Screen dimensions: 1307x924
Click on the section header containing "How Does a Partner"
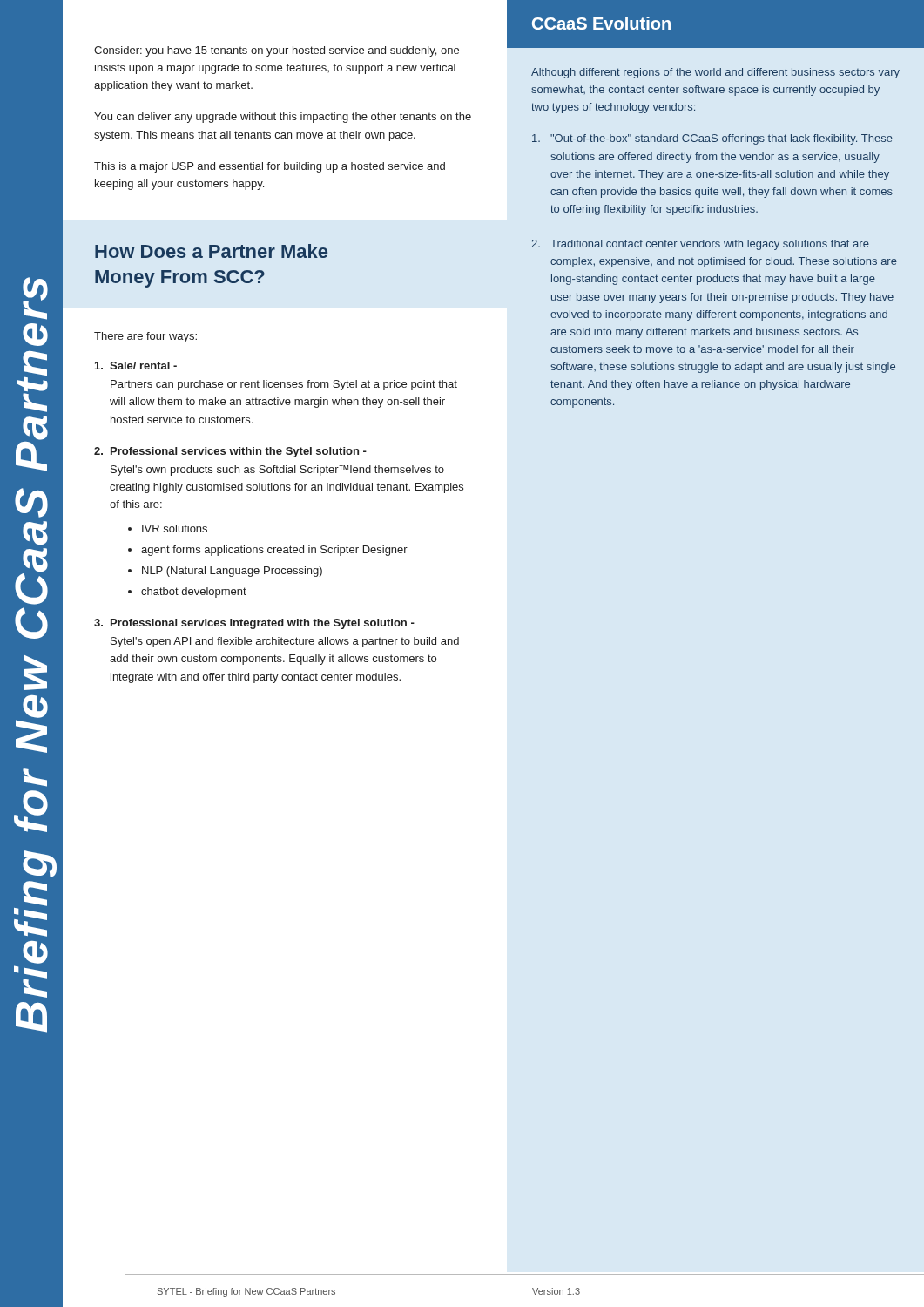[x=285, y=264]
